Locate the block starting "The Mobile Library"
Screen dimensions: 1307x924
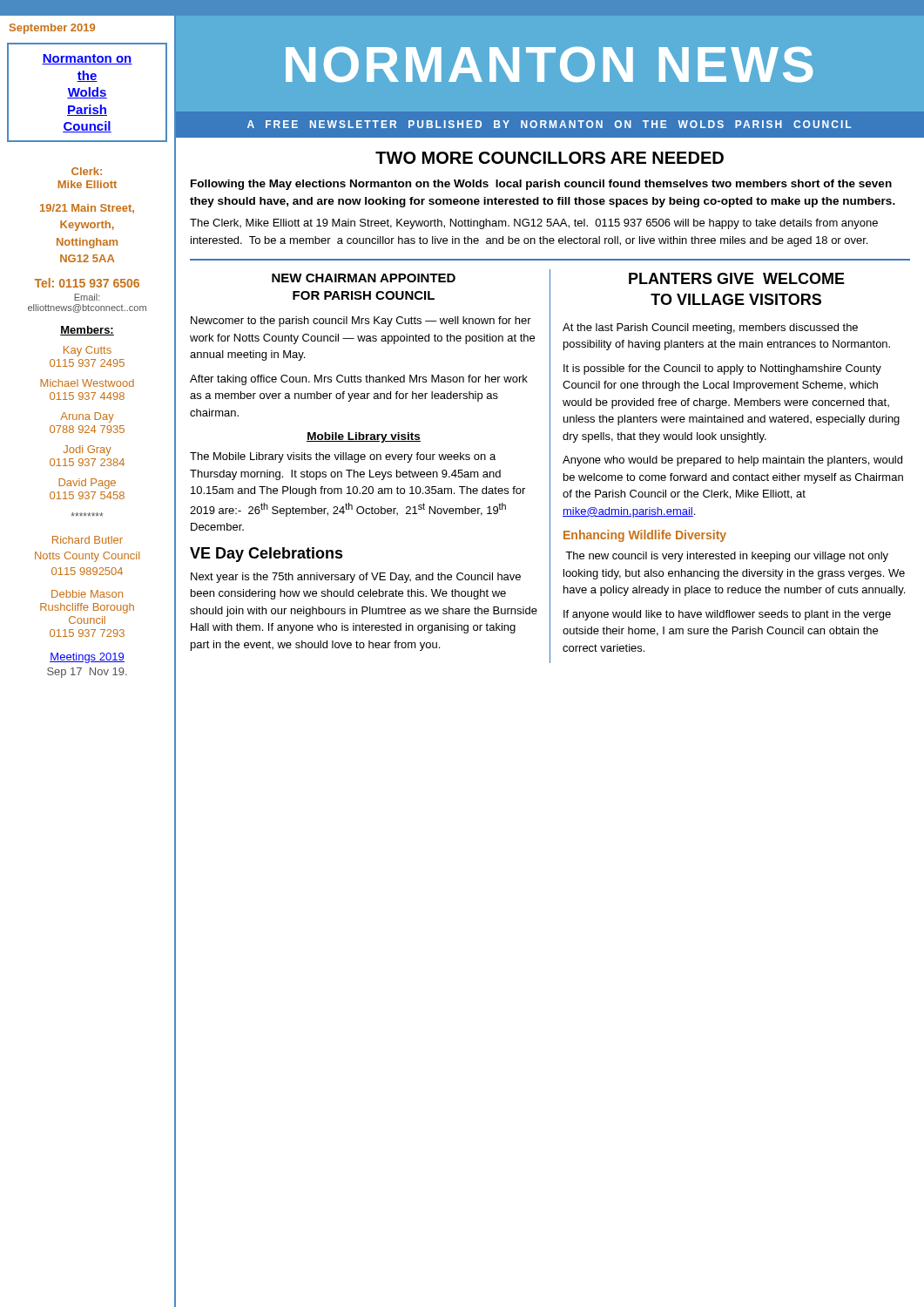358,492
